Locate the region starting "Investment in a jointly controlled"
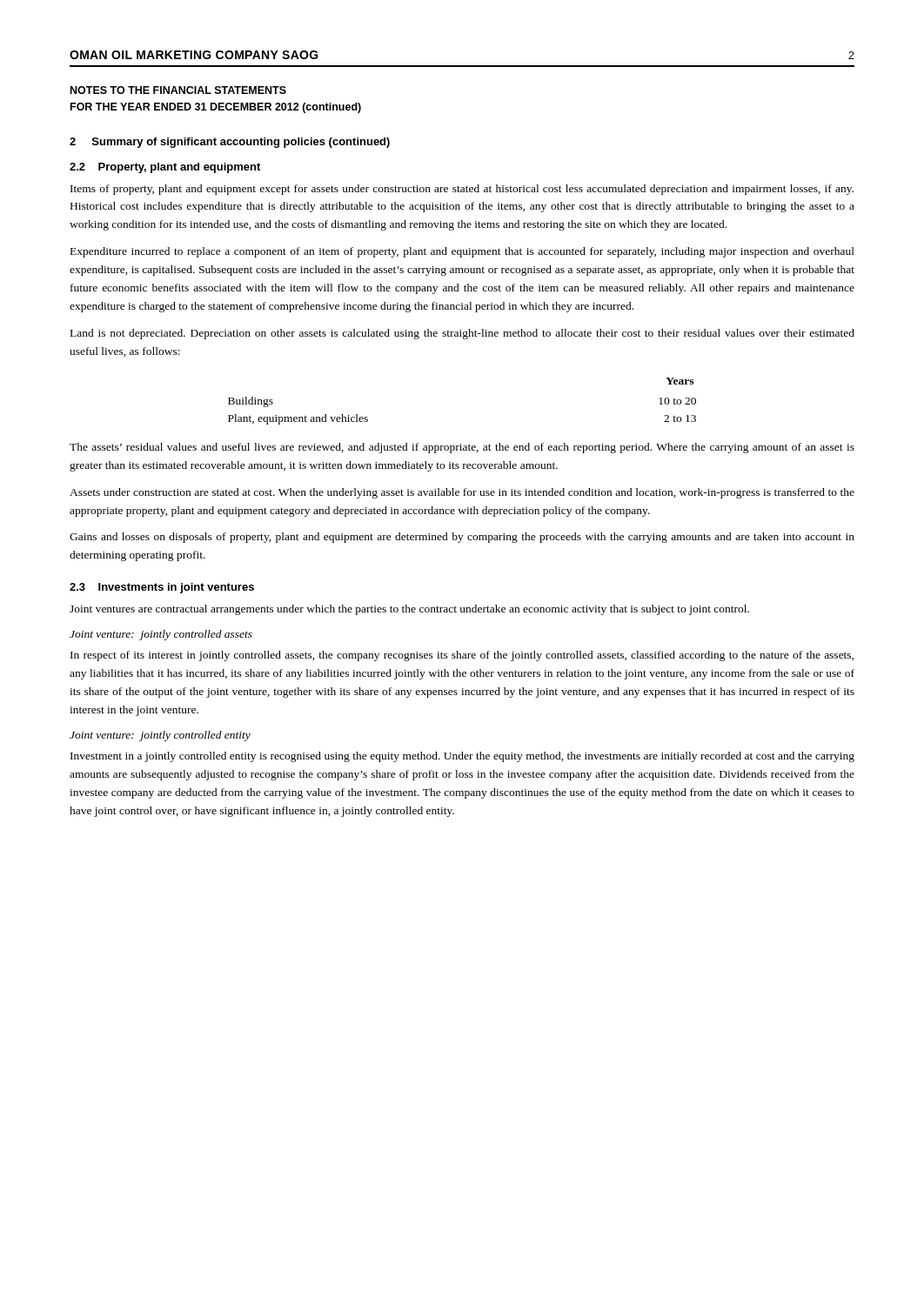The image size is (924, 1305). click(462, 783)
